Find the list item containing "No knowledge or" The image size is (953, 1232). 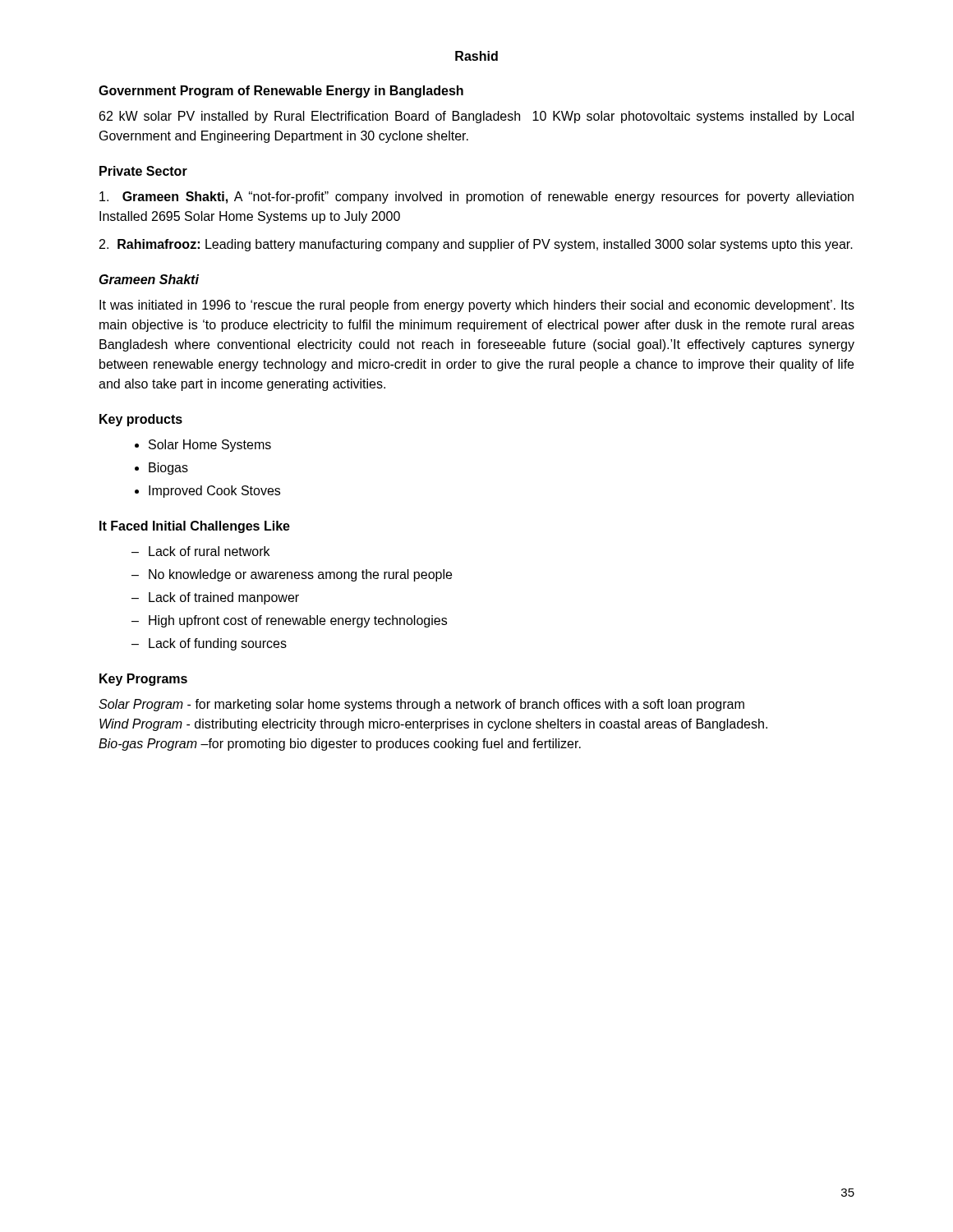[x=300, y=575]
